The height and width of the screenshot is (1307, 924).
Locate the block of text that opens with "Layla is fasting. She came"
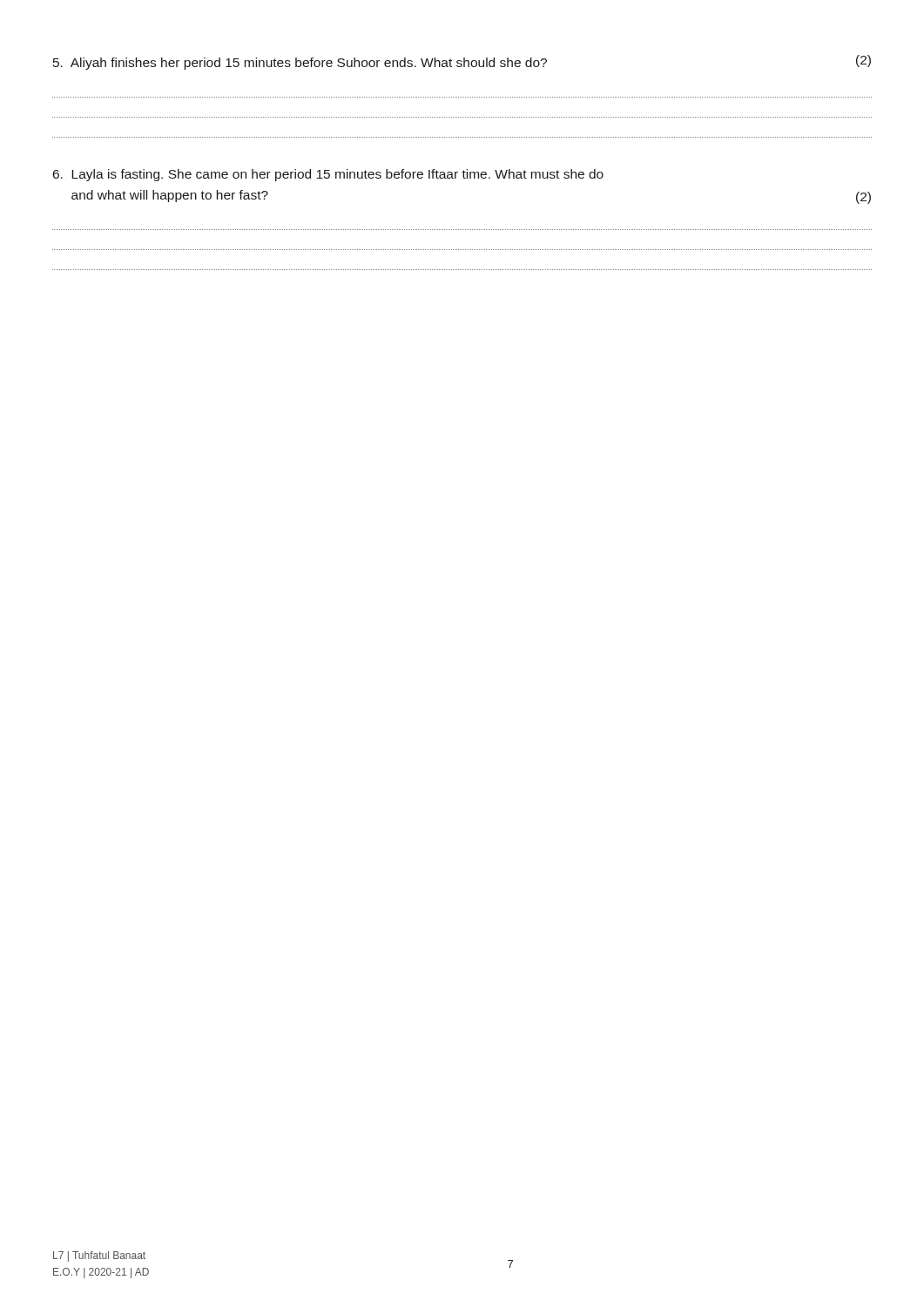point(462,184)
